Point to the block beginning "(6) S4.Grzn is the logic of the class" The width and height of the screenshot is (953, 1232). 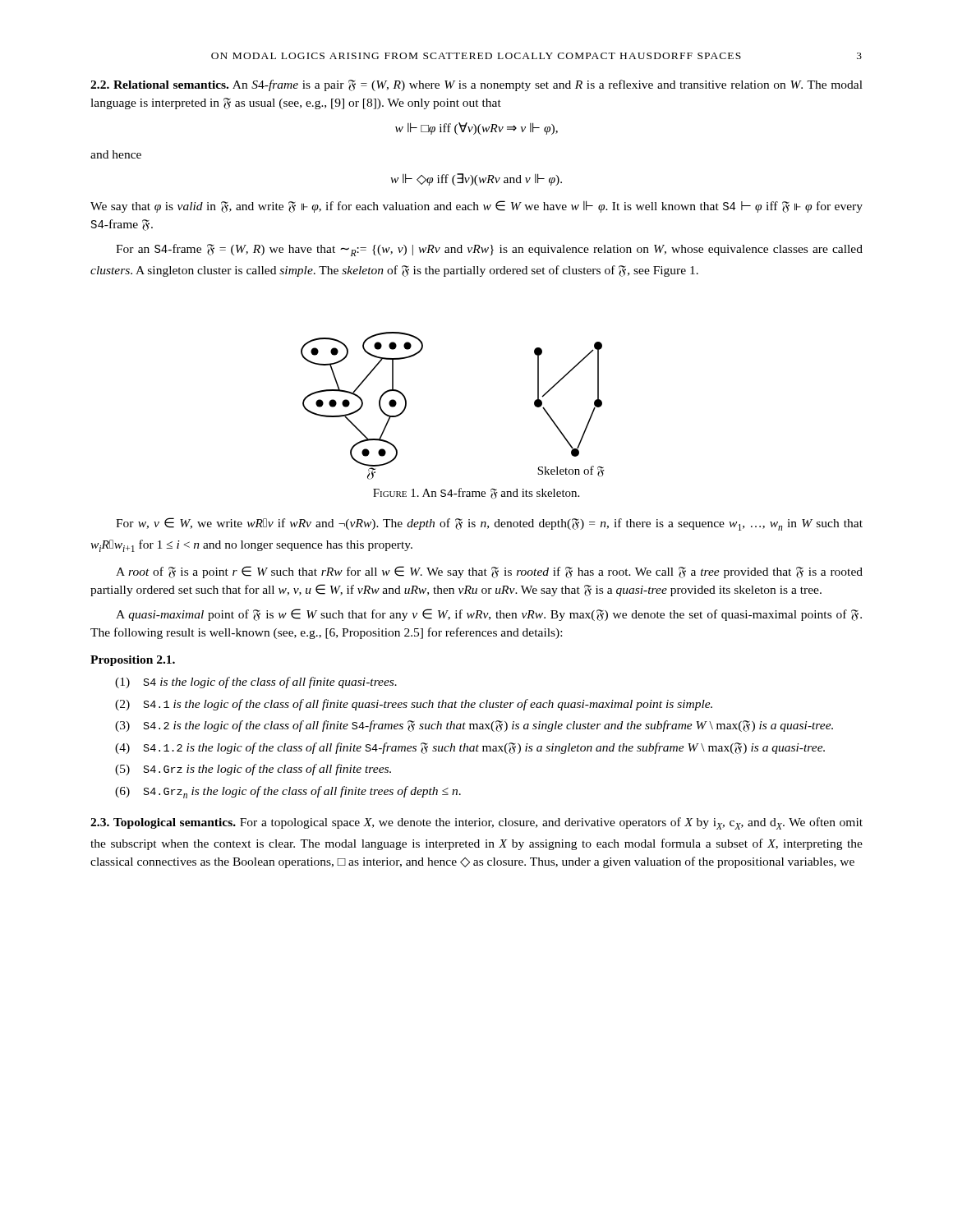click(288, 793)
